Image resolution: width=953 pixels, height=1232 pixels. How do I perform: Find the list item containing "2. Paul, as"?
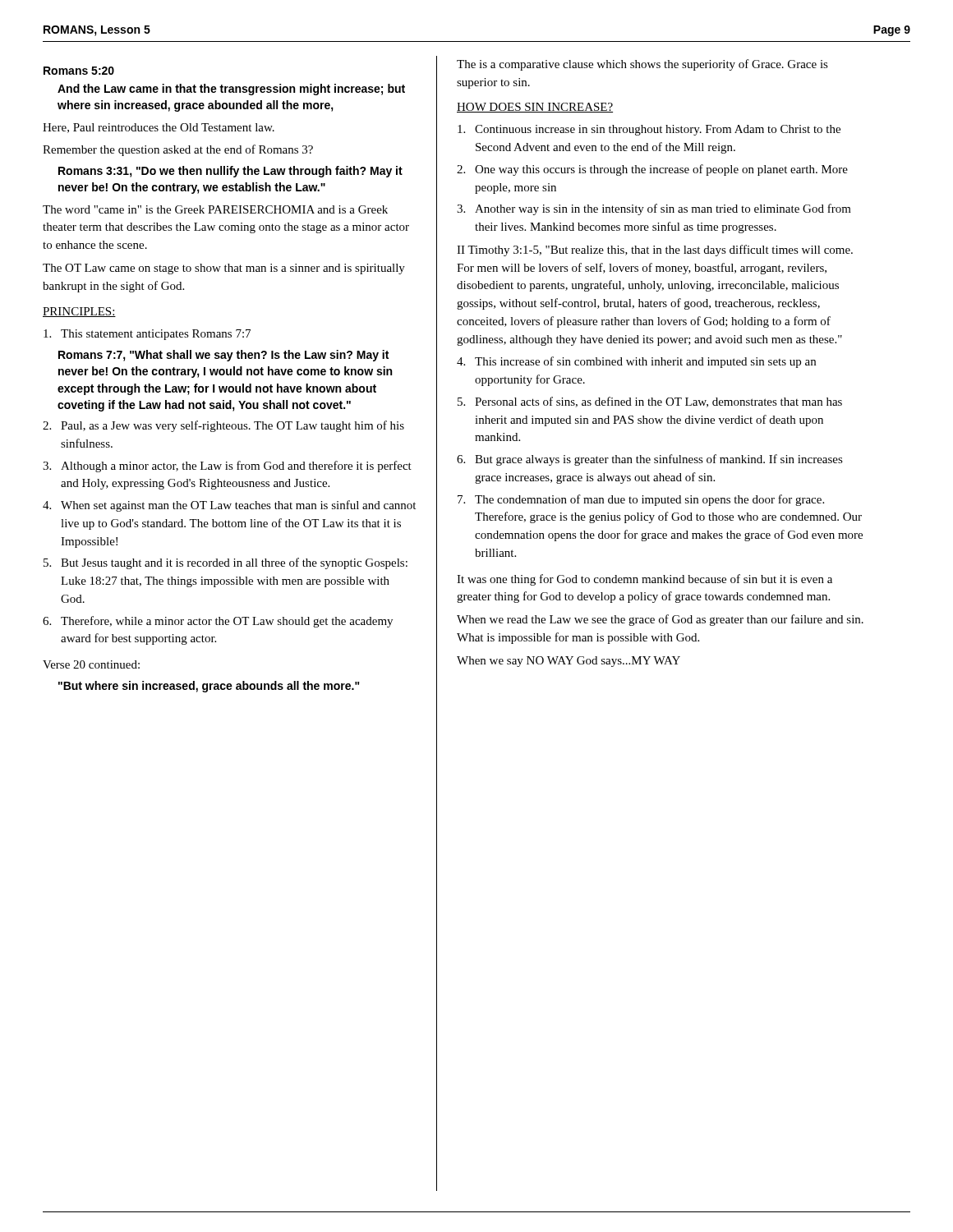(230, 435)
